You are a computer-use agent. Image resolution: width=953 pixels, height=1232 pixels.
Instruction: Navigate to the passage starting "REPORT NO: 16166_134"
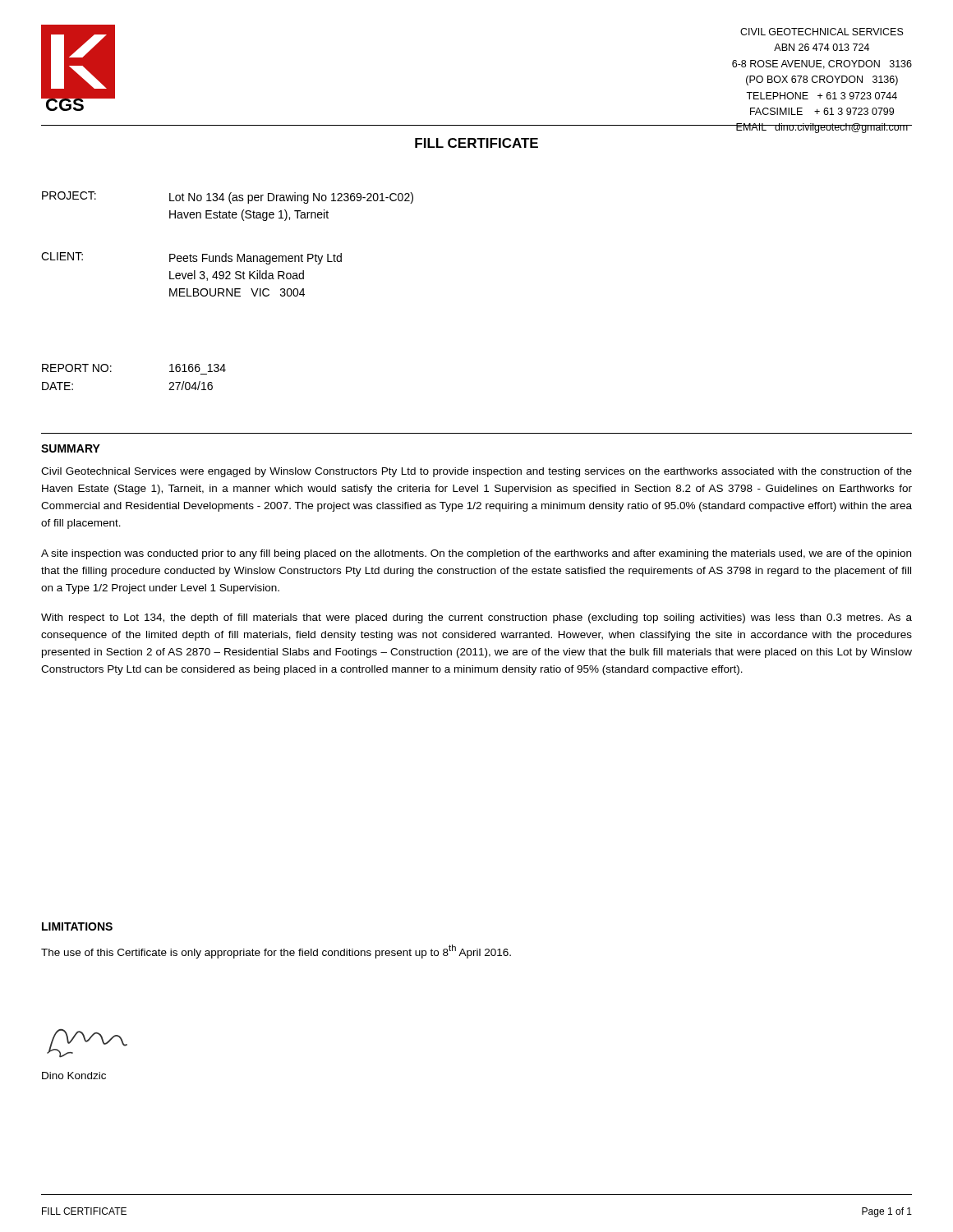(x=78, y=368)
